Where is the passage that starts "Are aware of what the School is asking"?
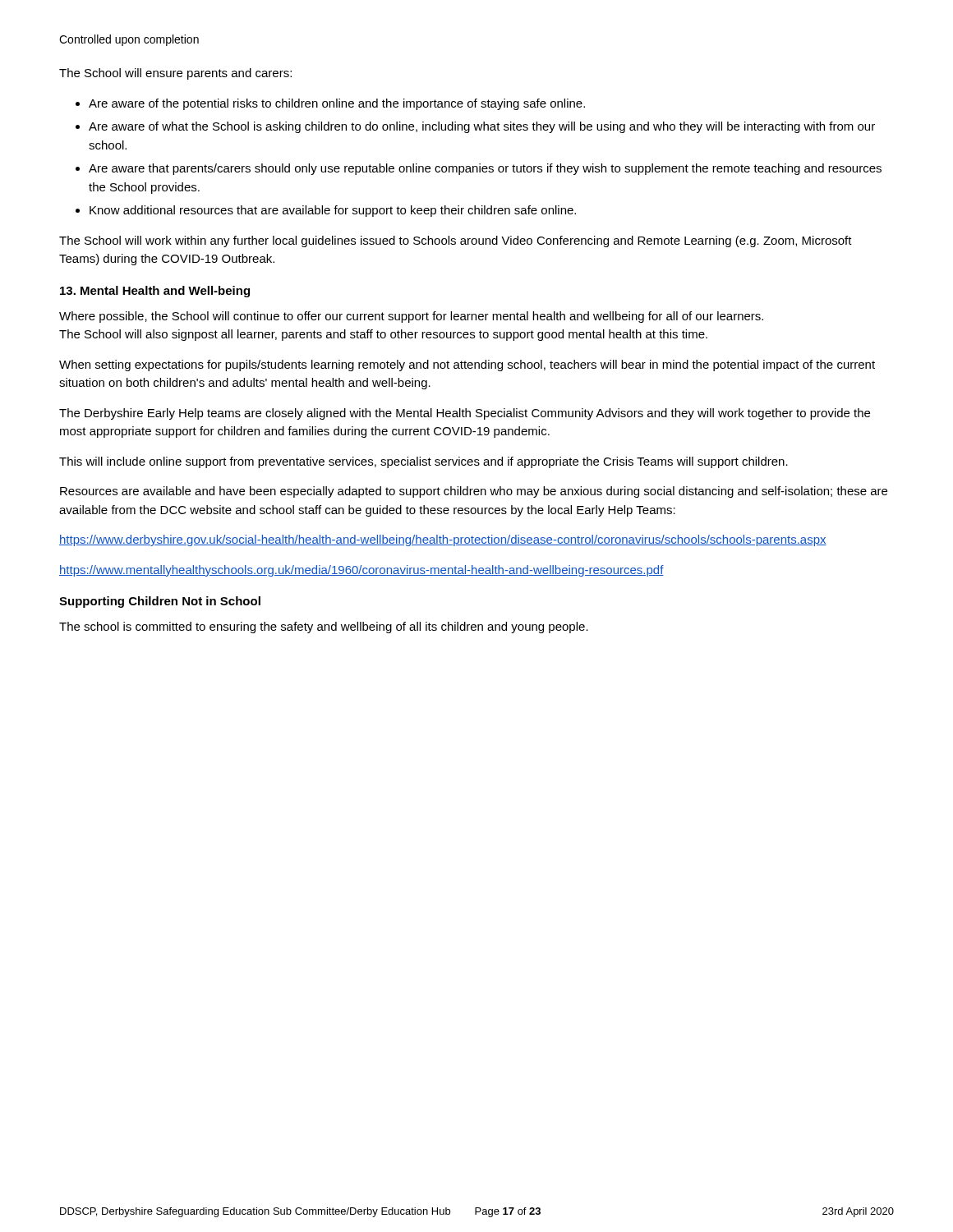This screenshot has height=1232, width=953. pyautogui.click(x=482, y=135)
